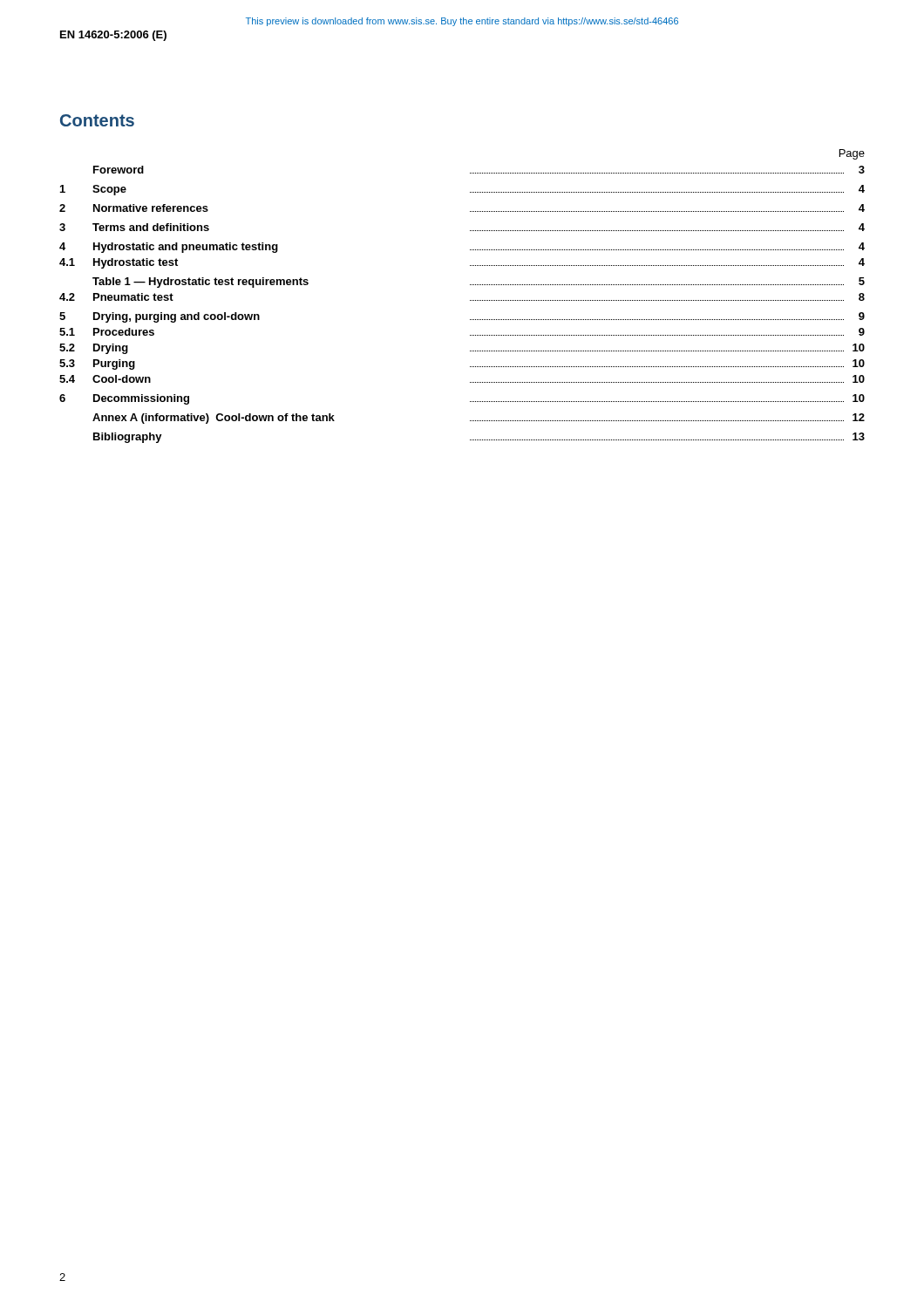Locate the text "4.2 Pneumatic test 8"

[x=462, y=297]
